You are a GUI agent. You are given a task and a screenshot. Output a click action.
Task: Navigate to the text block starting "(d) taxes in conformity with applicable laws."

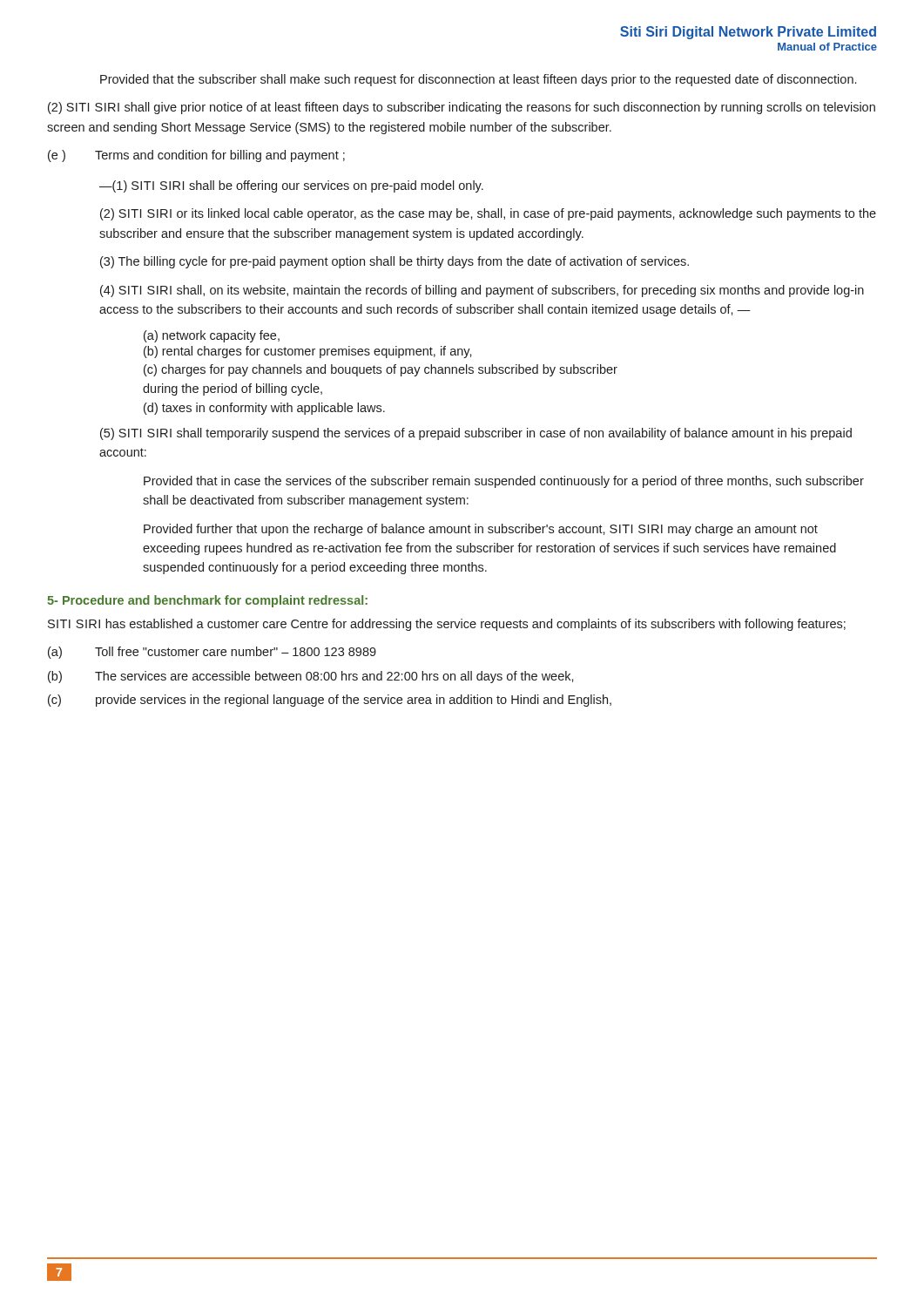(264, 407)
